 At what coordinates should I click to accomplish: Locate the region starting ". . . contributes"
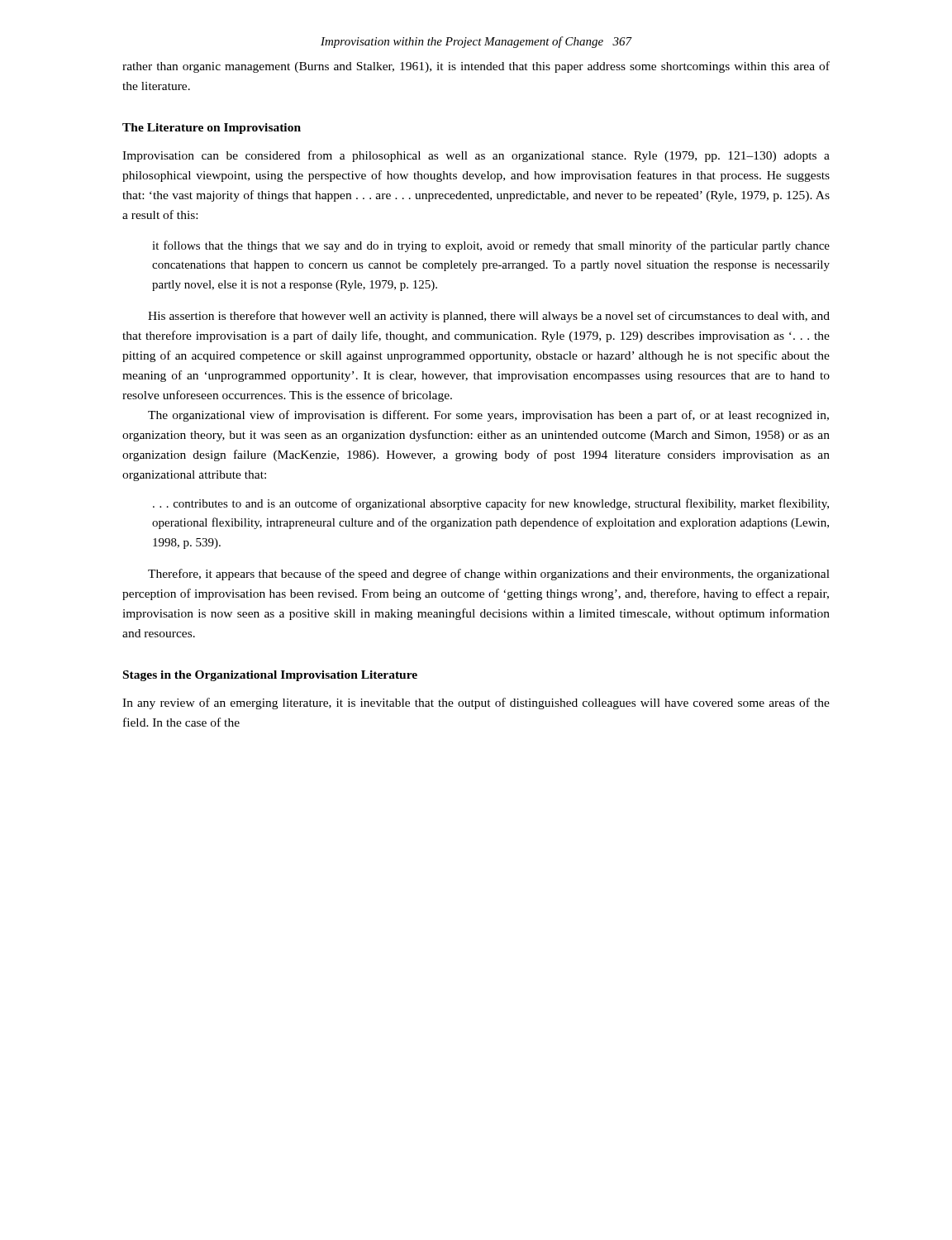(x=491, y=523)
